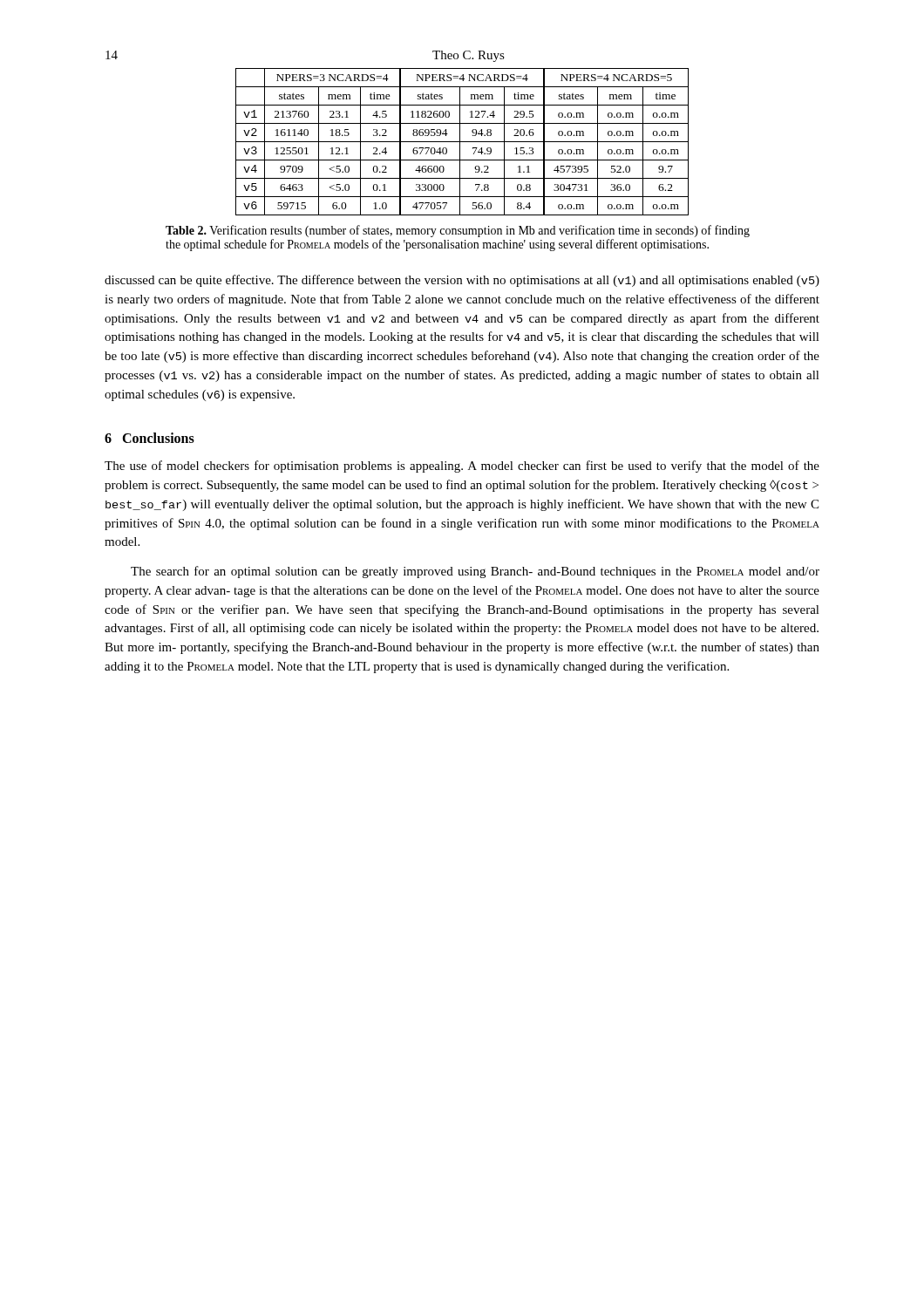Select the section header

point(149,438)
